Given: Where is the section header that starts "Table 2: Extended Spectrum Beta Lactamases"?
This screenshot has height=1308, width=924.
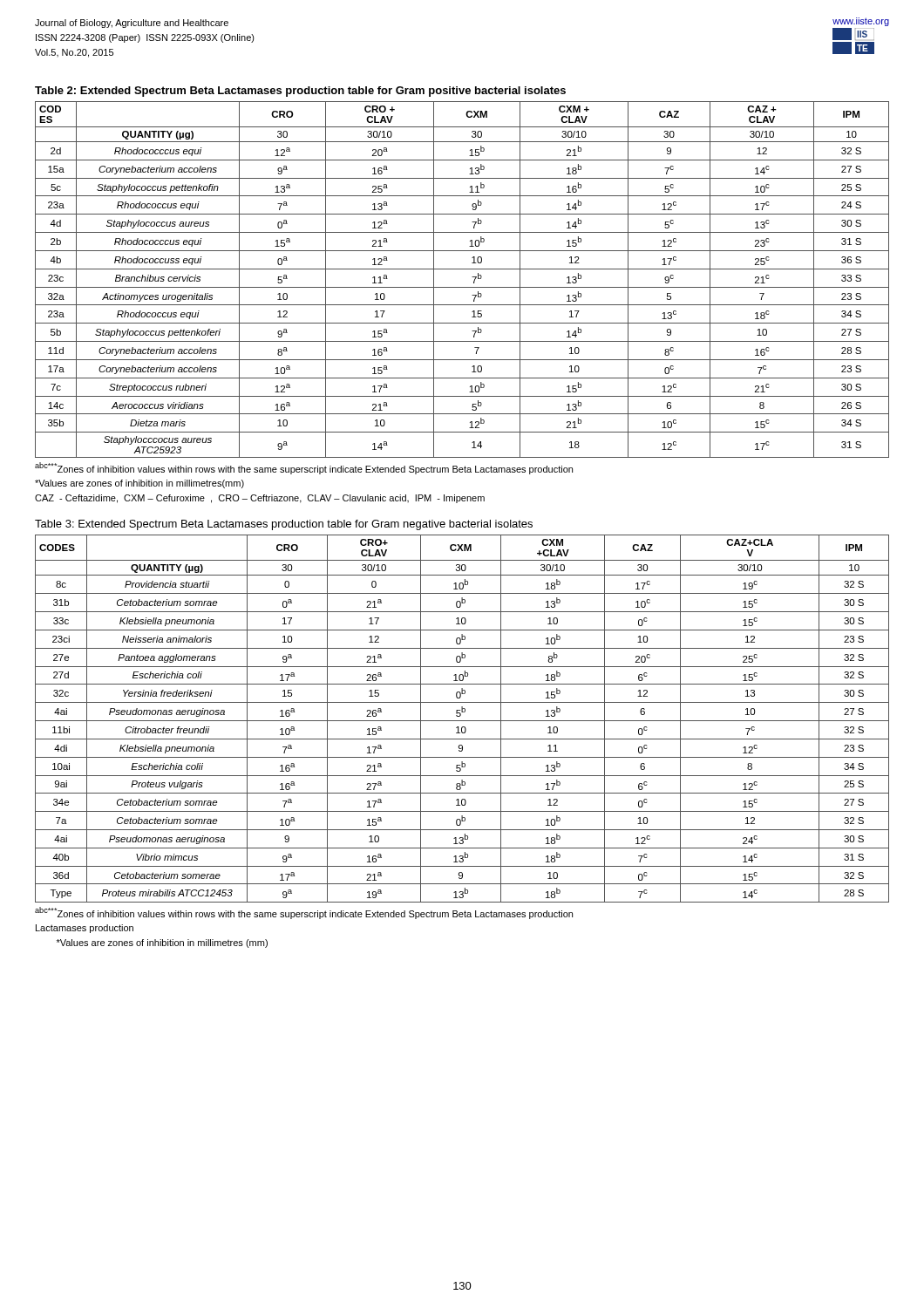Looking at the screenshot, I should click(300, 90).
